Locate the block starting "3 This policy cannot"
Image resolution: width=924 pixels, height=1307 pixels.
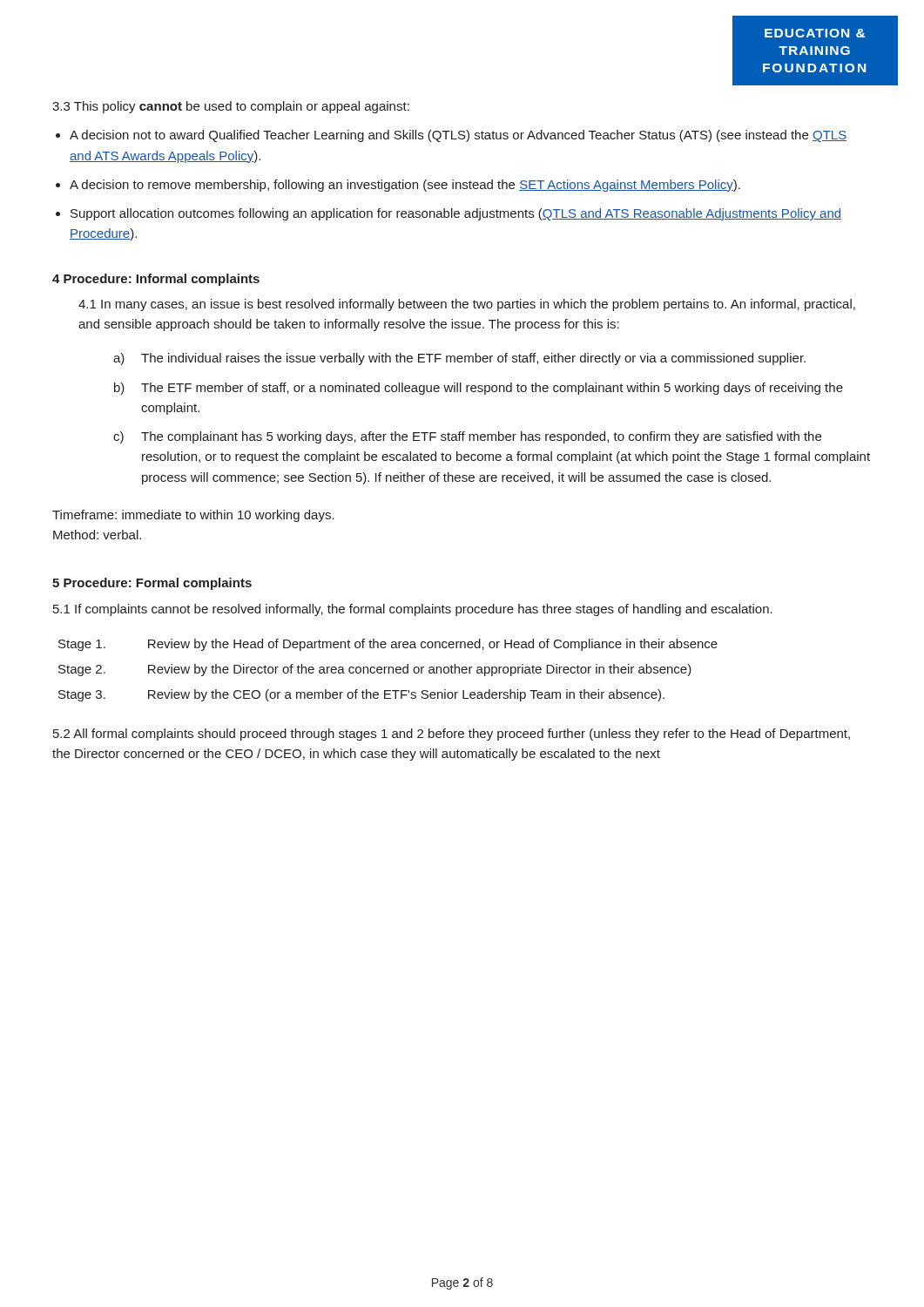click(x=231, y=107)
